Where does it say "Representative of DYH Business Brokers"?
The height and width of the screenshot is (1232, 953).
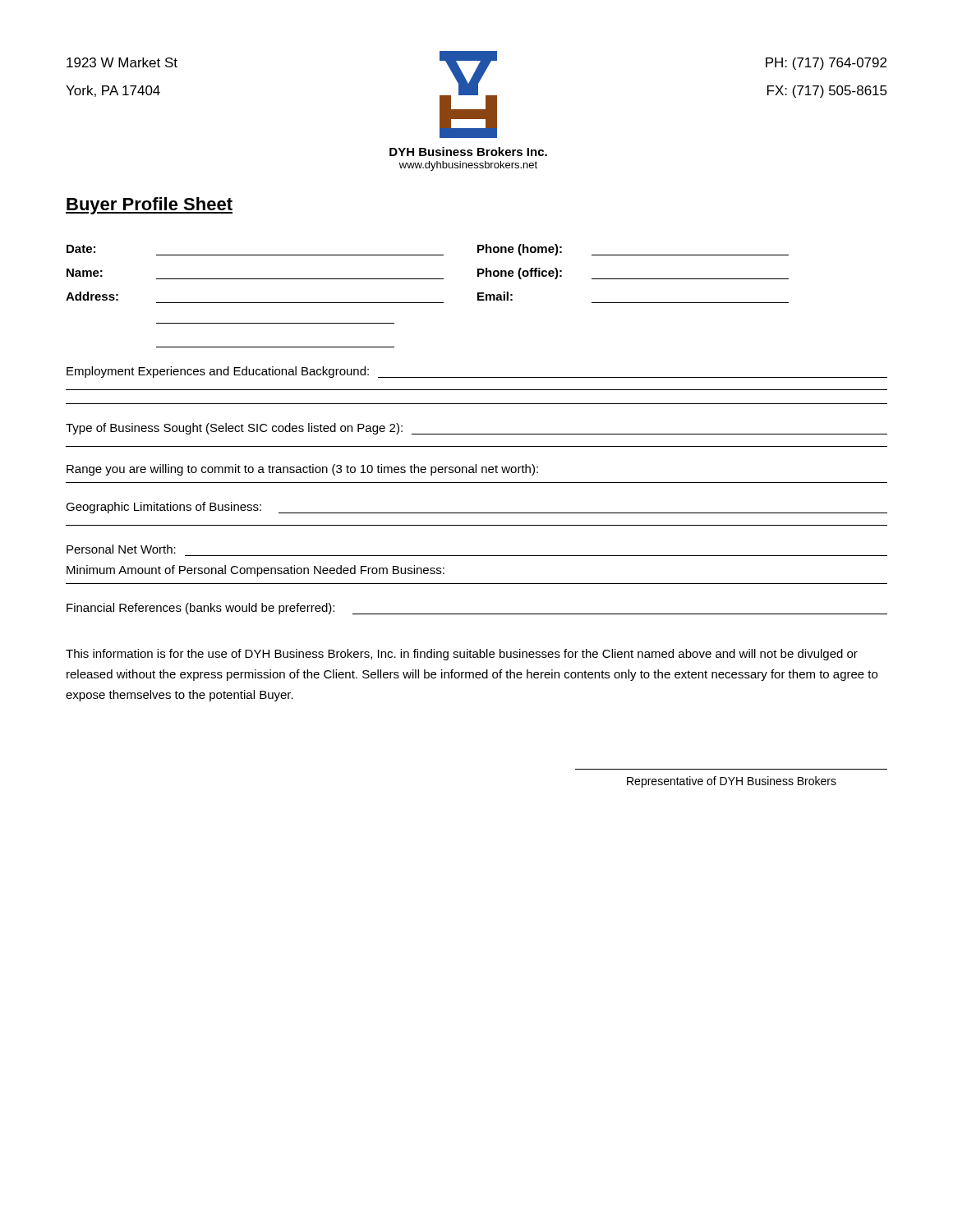[731, 771]
